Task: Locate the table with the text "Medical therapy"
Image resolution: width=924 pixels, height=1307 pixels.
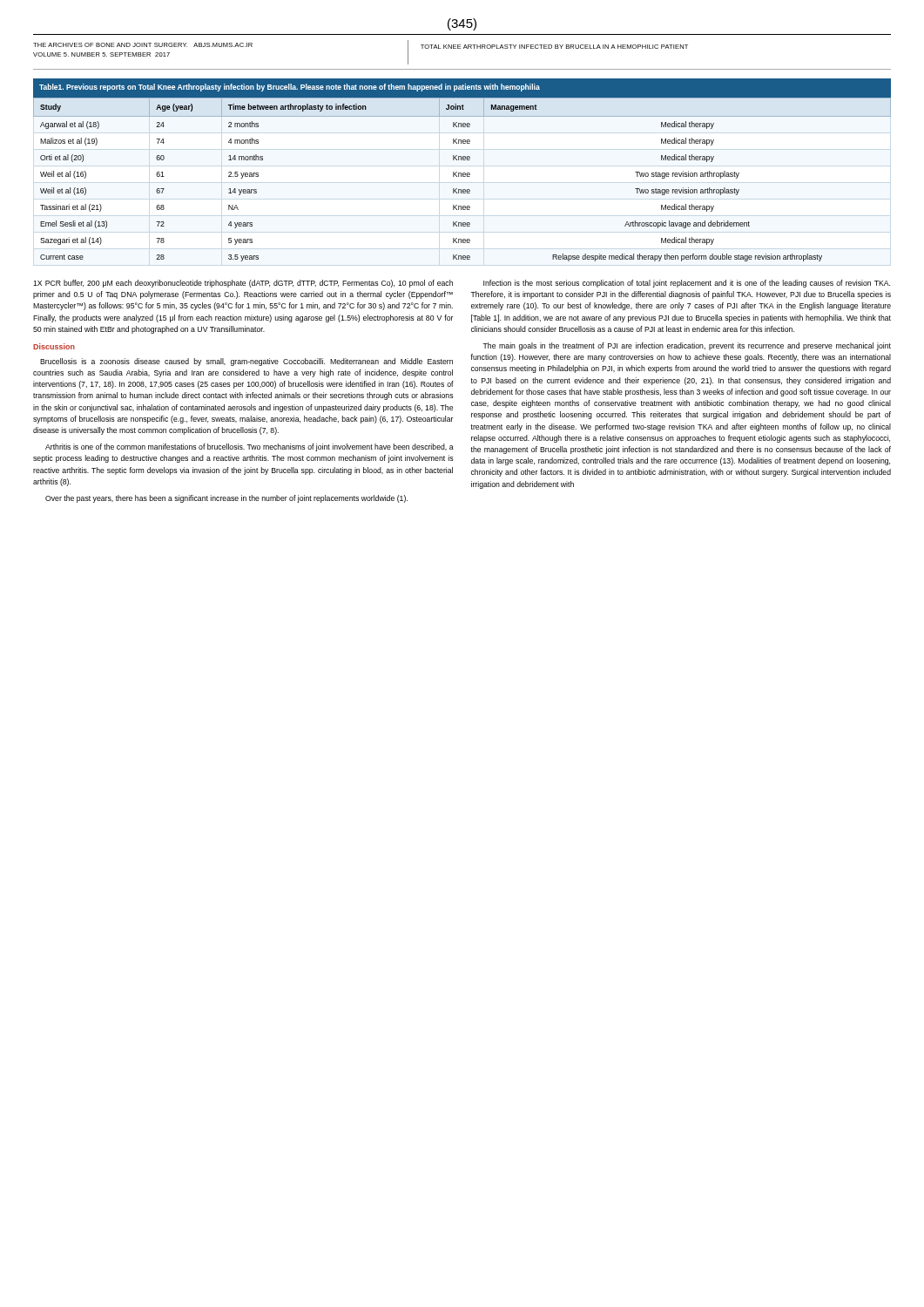Action: click(x=462, y=172)
